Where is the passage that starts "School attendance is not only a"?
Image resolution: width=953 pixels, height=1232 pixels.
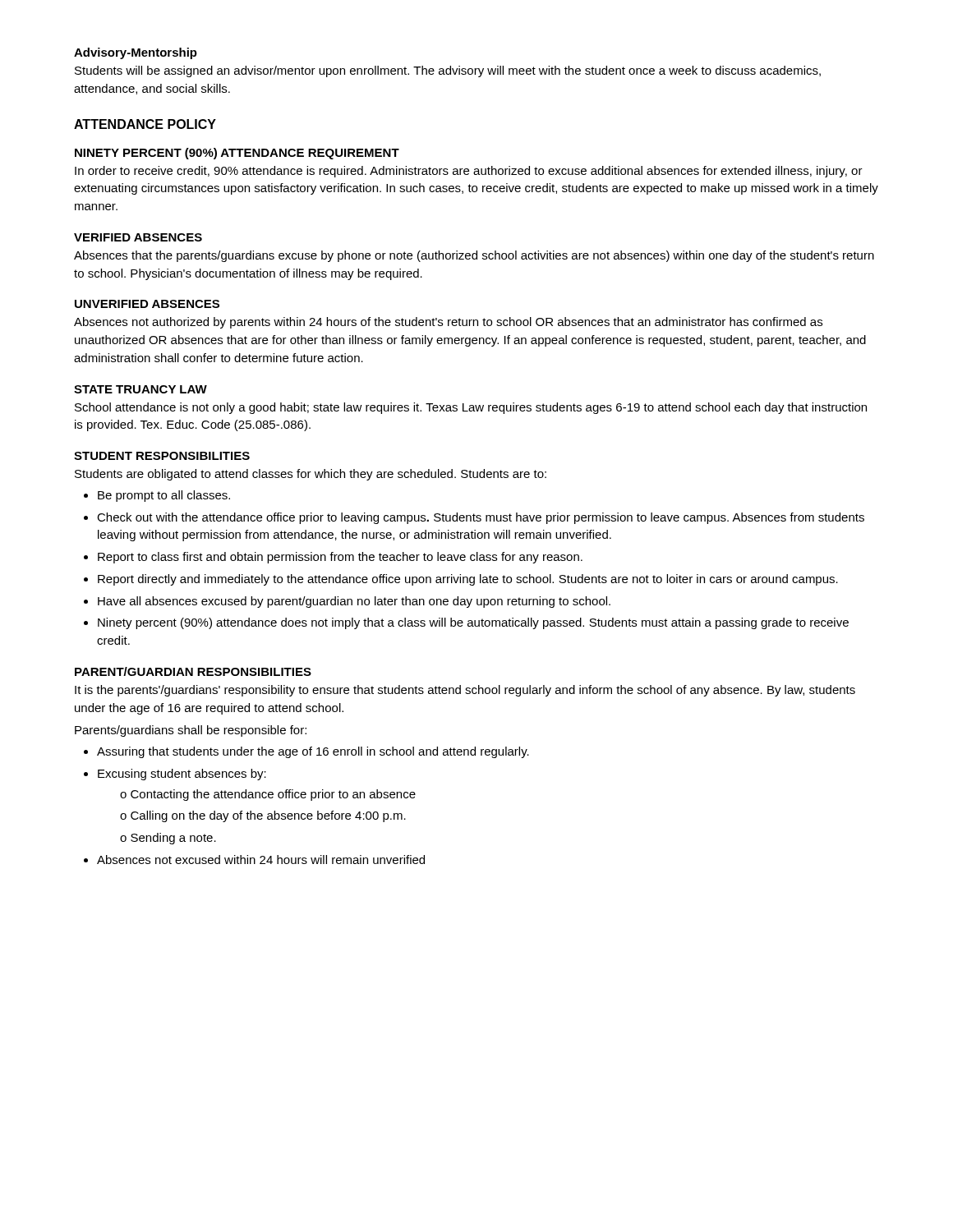471,415
